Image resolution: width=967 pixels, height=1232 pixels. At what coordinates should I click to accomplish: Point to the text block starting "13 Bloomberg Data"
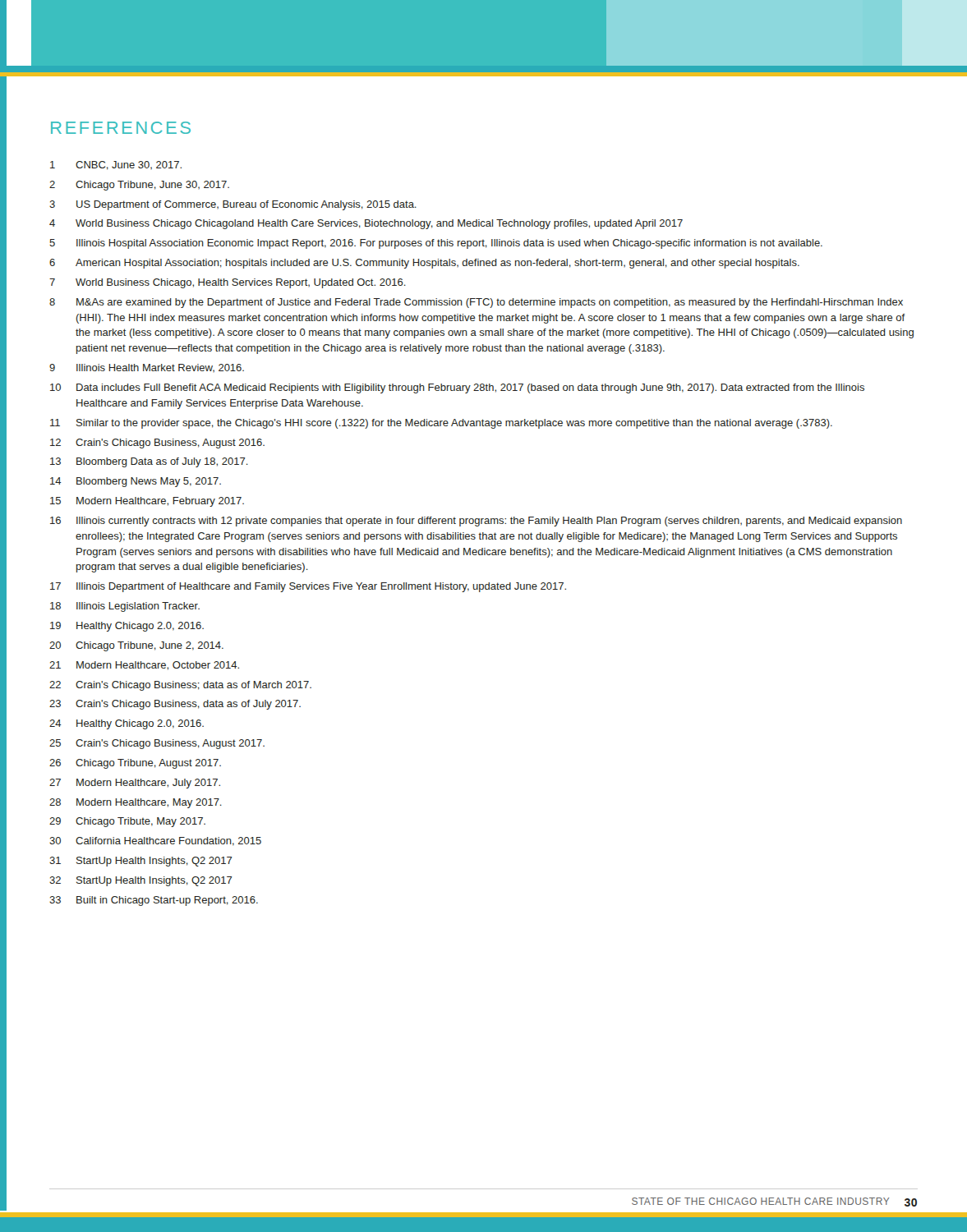click(149, 462)
